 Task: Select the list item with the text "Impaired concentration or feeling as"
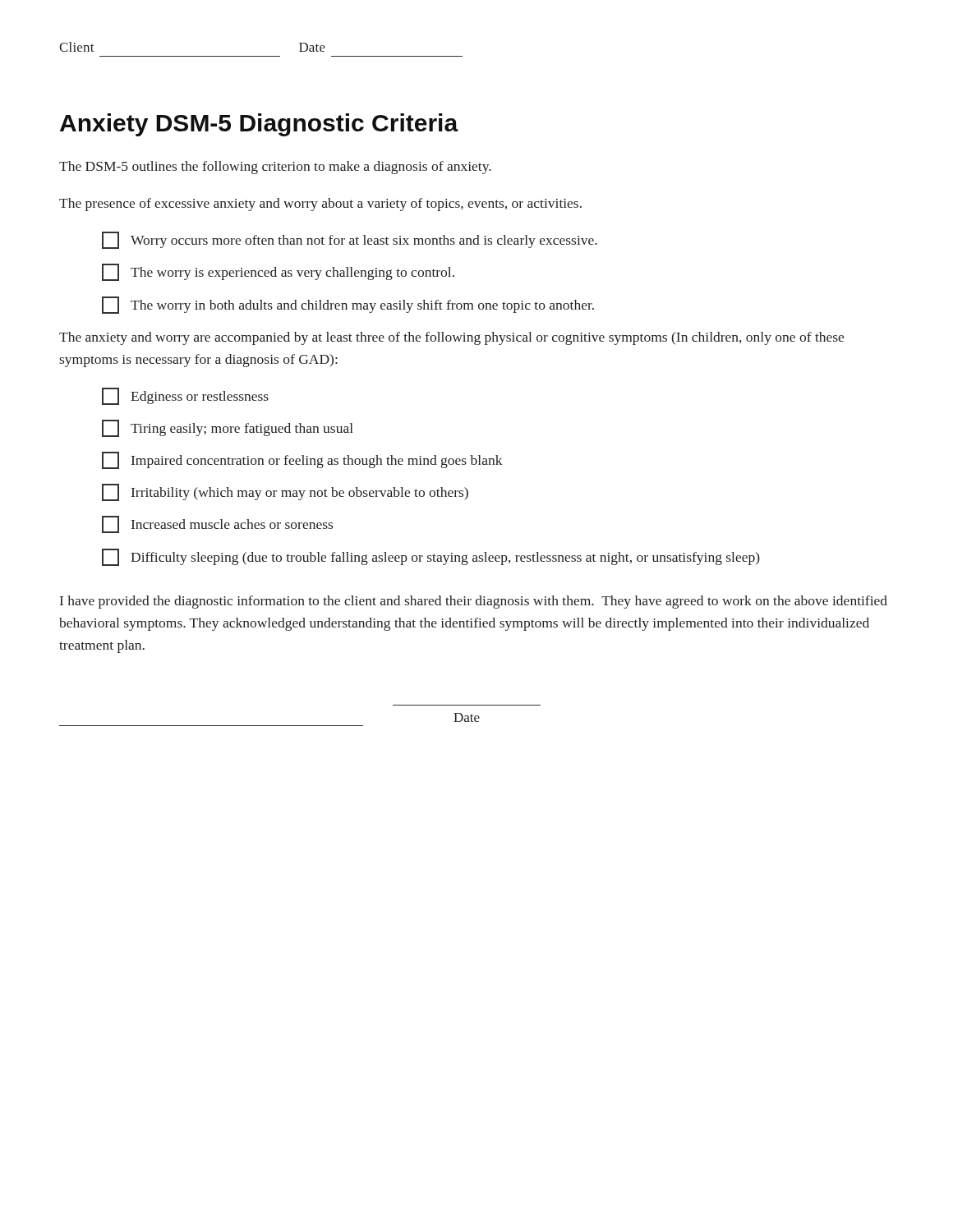[498, 461]
